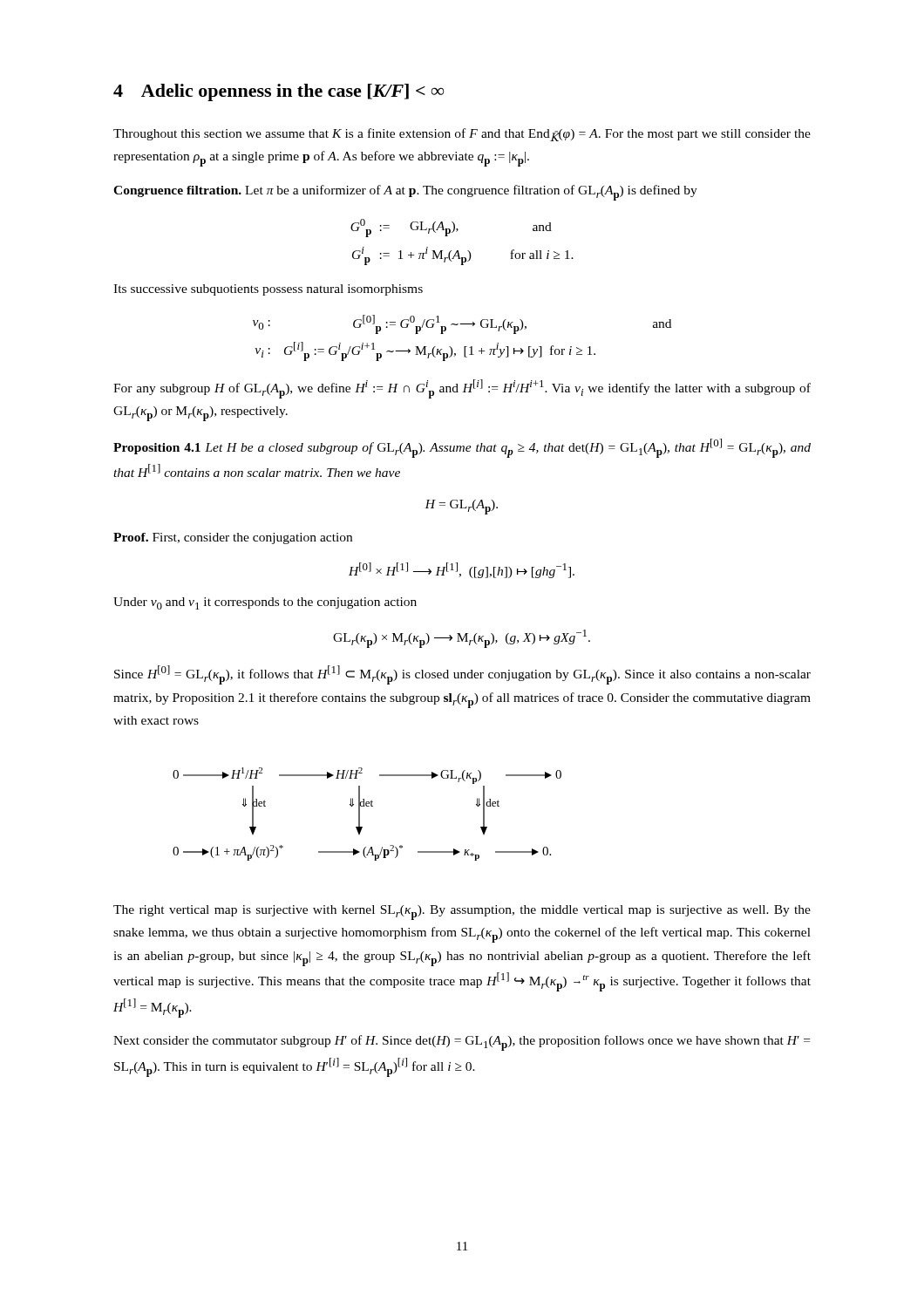This screenshot has width=924, height=1308.
Task: Click on the text block that says "Proposition 4.1 Let H be a closed"
Action: point(462,459)
